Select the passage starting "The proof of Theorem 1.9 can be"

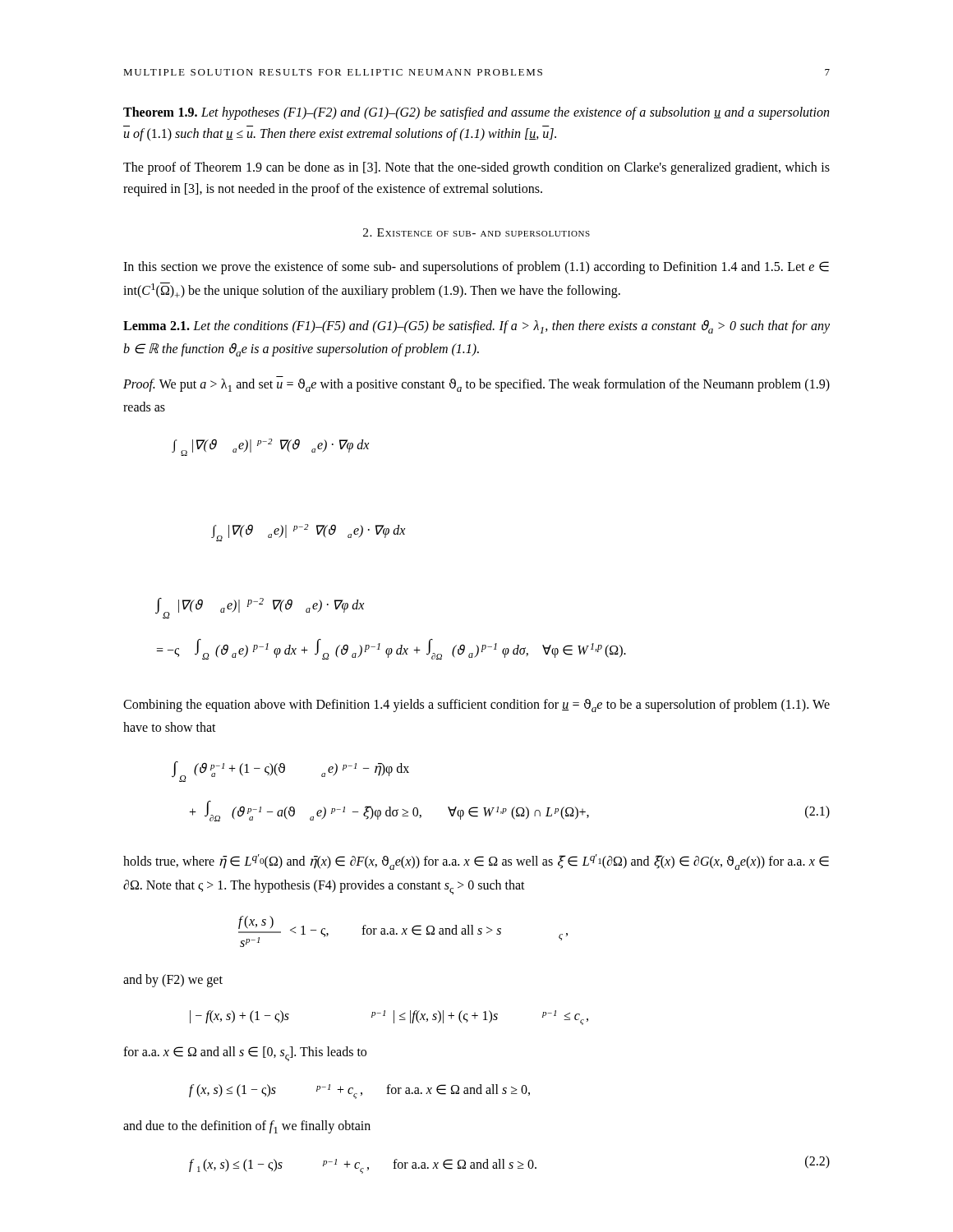pos(476,178)
